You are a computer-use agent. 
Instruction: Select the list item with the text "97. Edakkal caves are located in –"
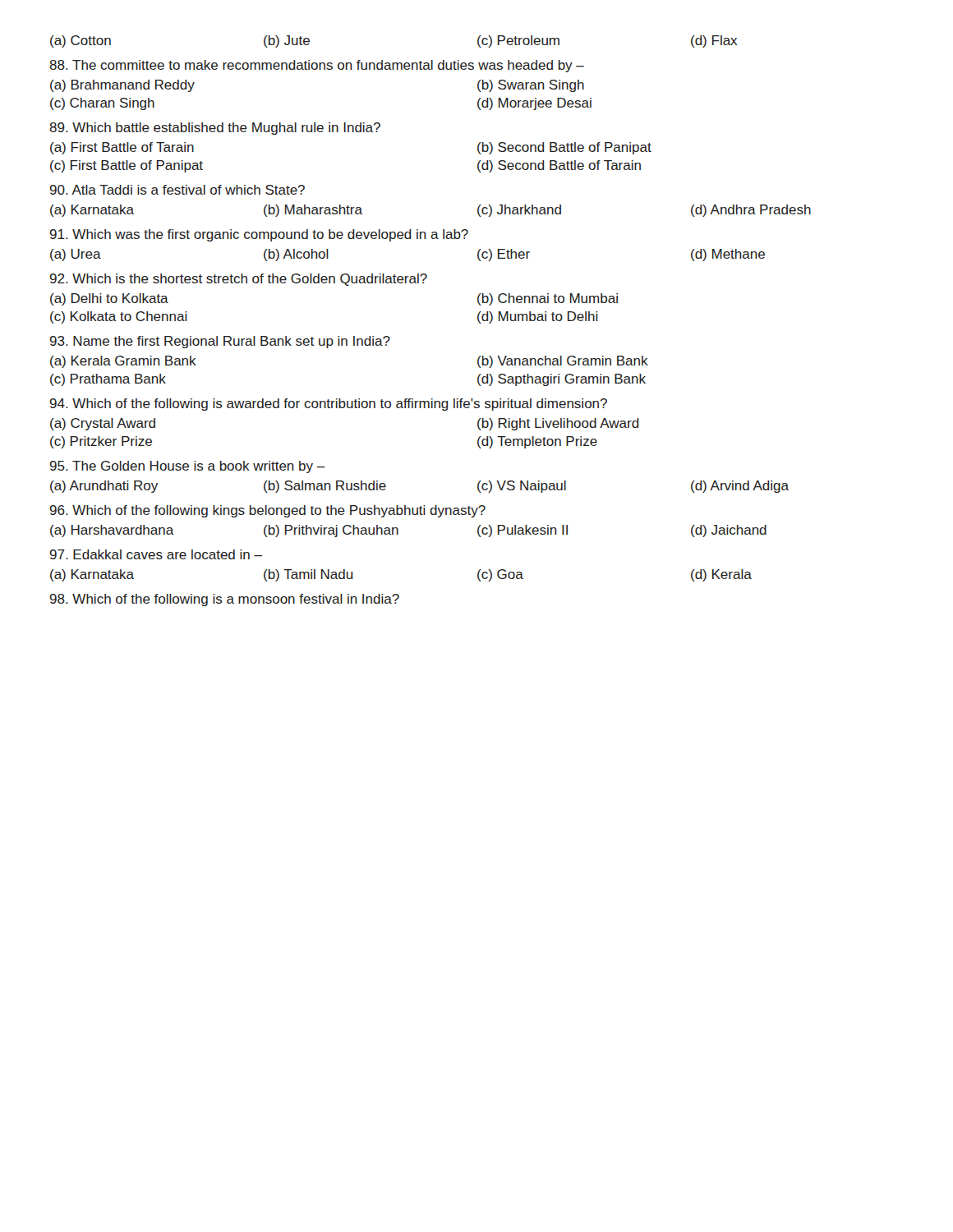point(156,555)
